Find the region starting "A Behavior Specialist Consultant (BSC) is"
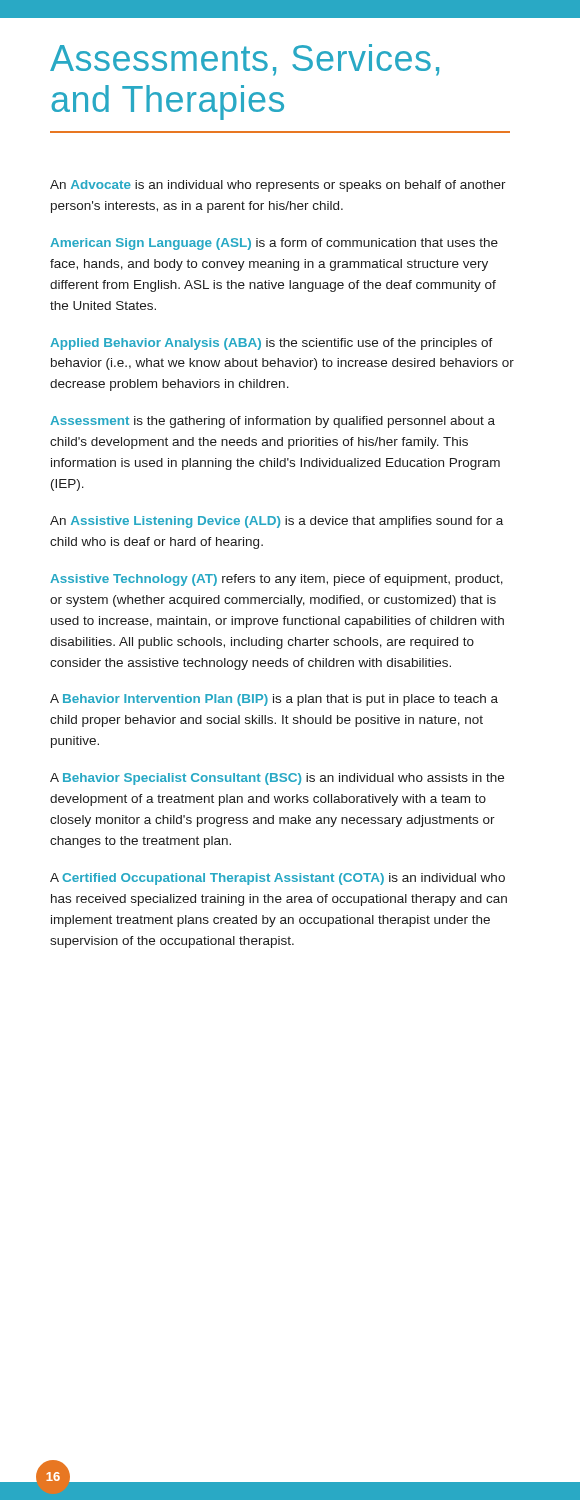580x1500 pixels. point(277,809)
